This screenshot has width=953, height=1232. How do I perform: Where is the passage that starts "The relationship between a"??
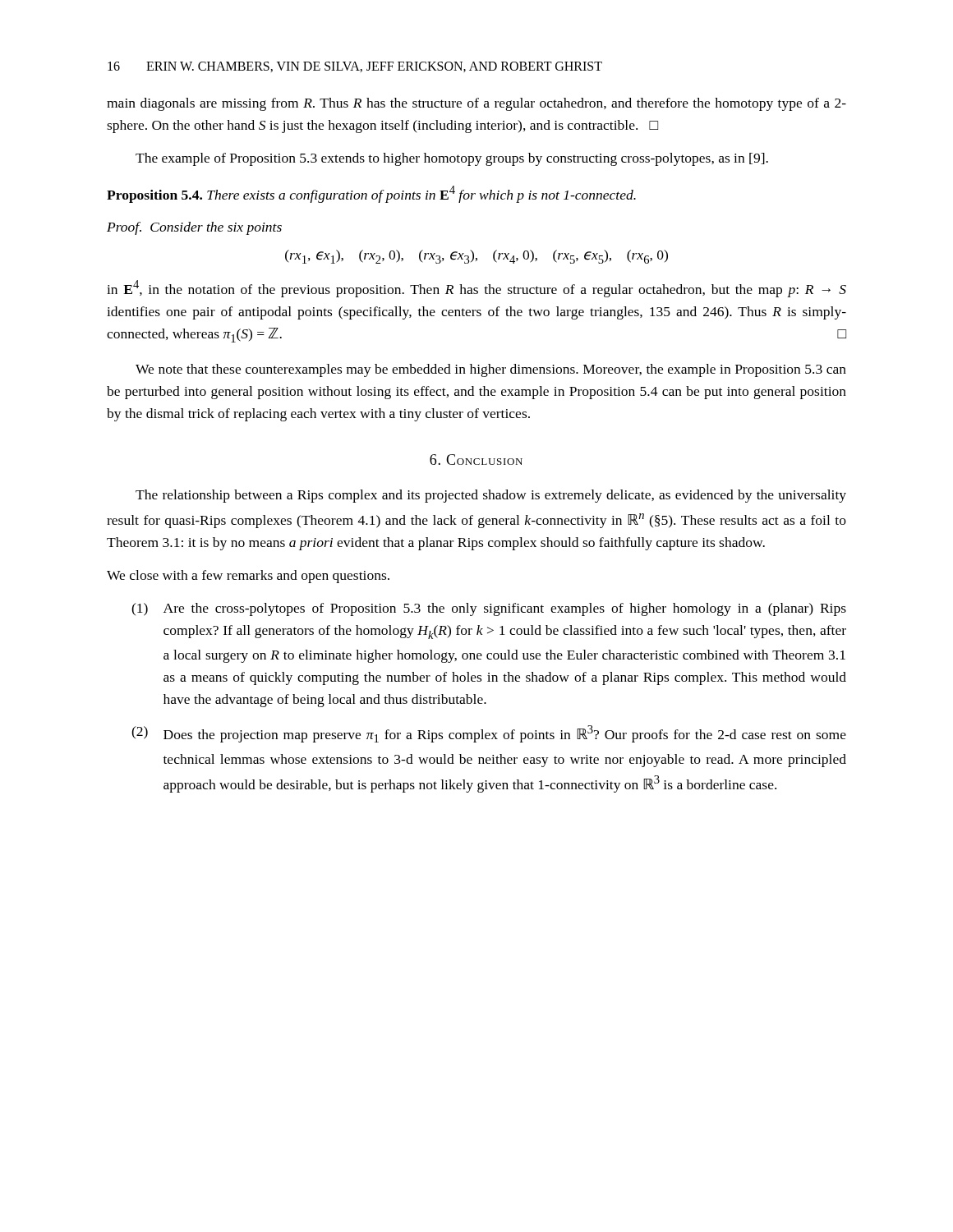pos(476,535)
